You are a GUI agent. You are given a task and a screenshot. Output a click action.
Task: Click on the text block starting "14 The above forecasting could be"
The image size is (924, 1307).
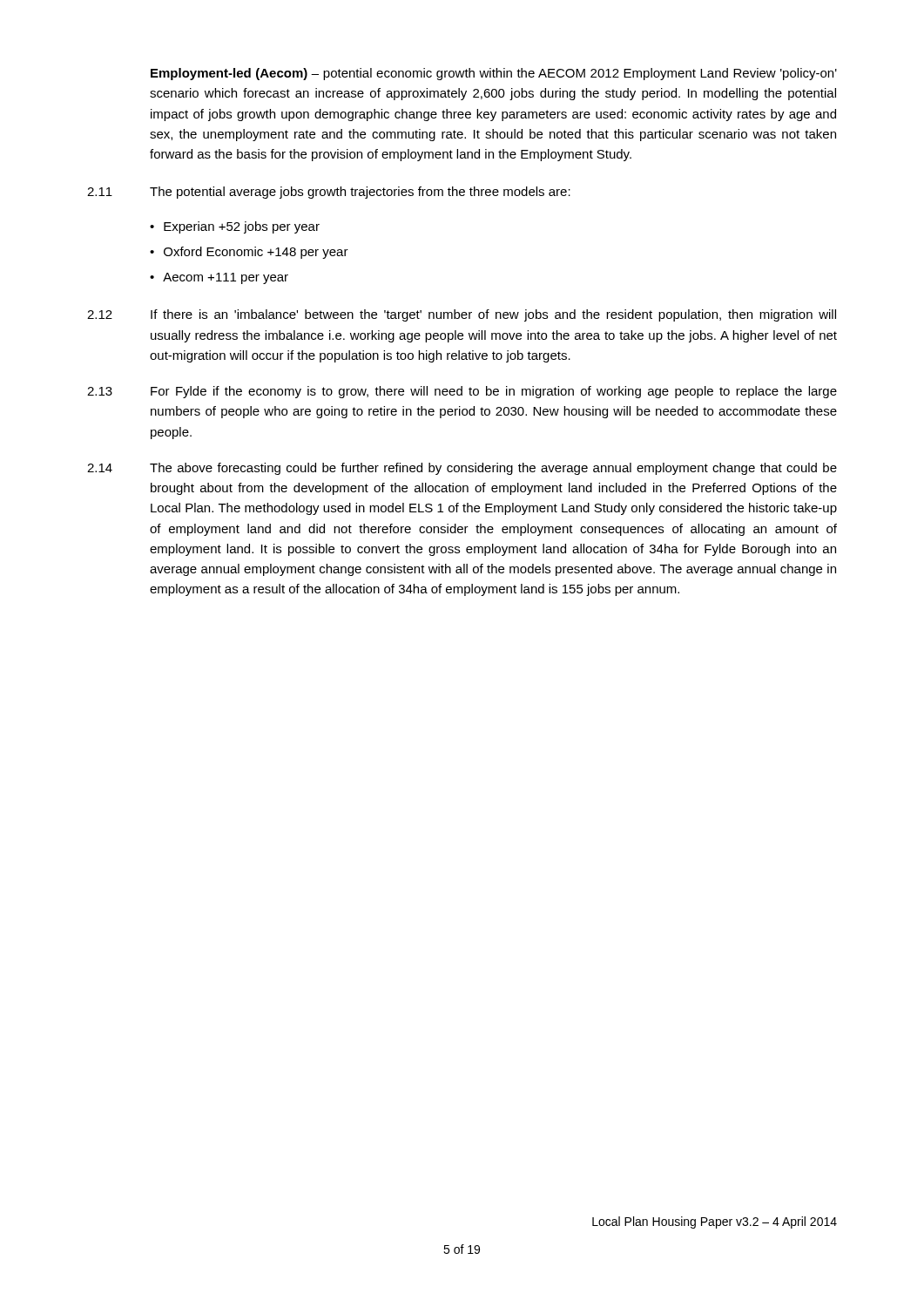[462, 528]
